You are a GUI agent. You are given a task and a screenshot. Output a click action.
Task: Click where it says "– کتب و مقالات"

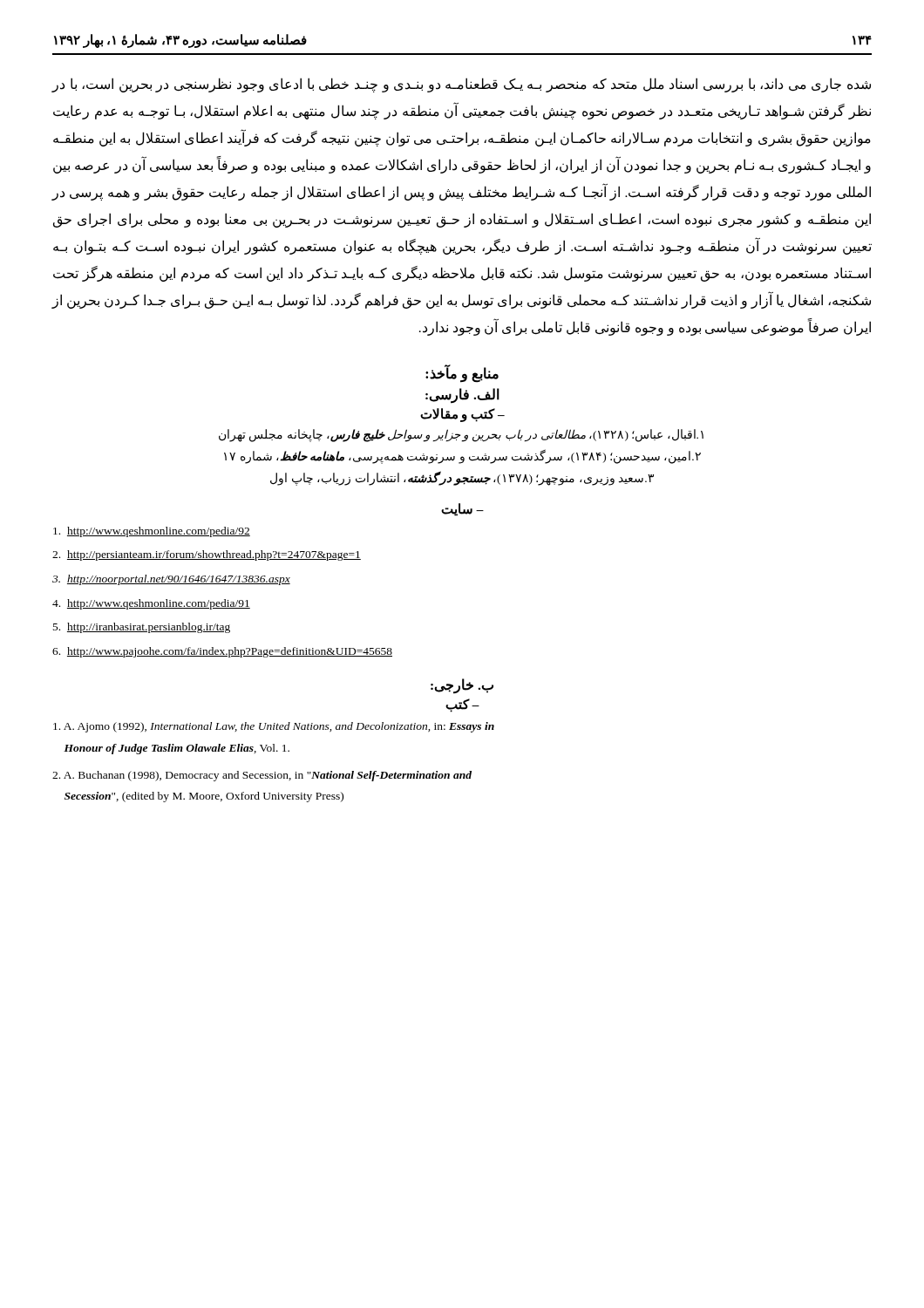(462, 414)
